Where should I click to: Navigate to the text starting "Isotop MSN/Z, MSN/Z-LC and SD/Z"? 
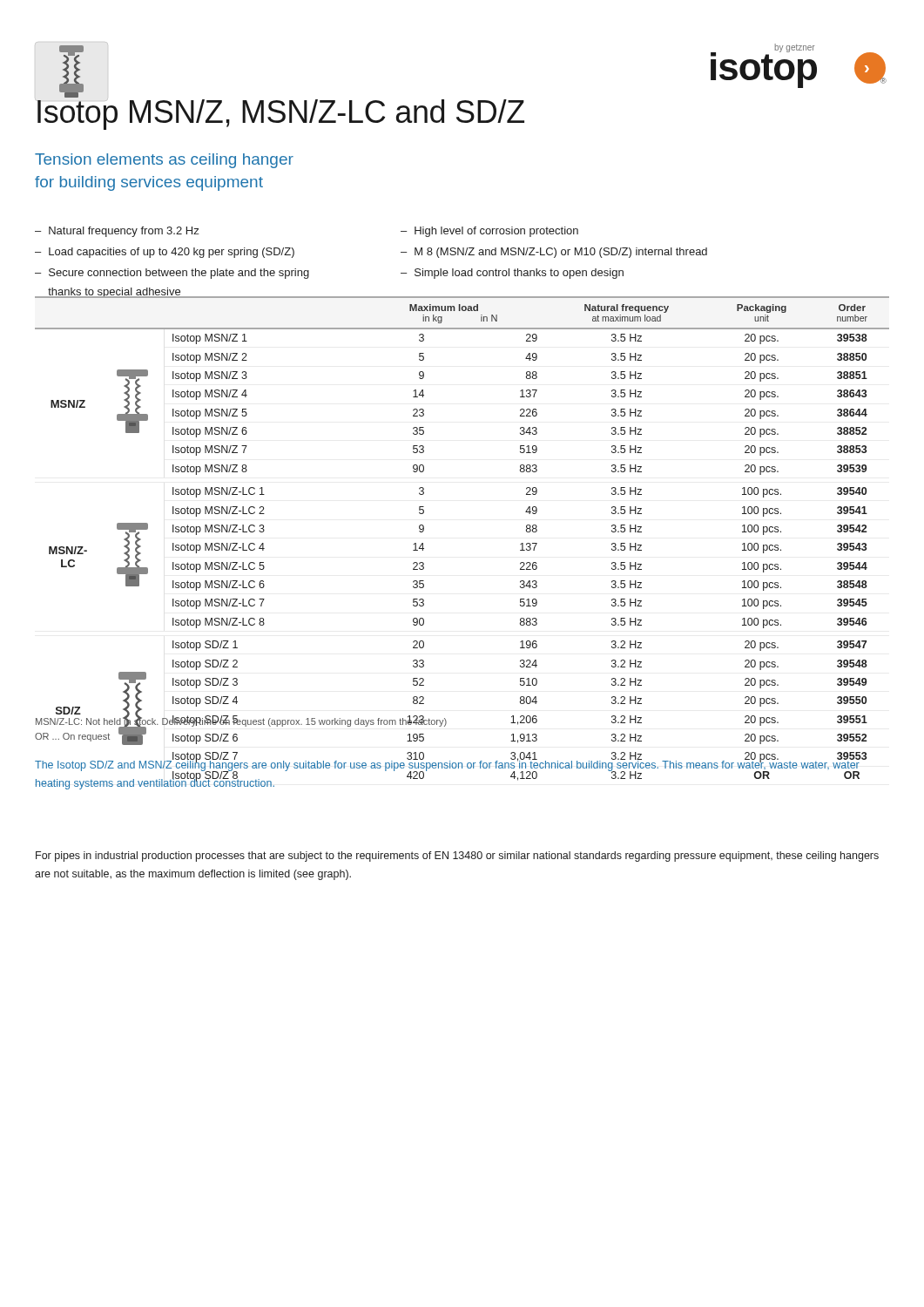click(x=280, y=112)
